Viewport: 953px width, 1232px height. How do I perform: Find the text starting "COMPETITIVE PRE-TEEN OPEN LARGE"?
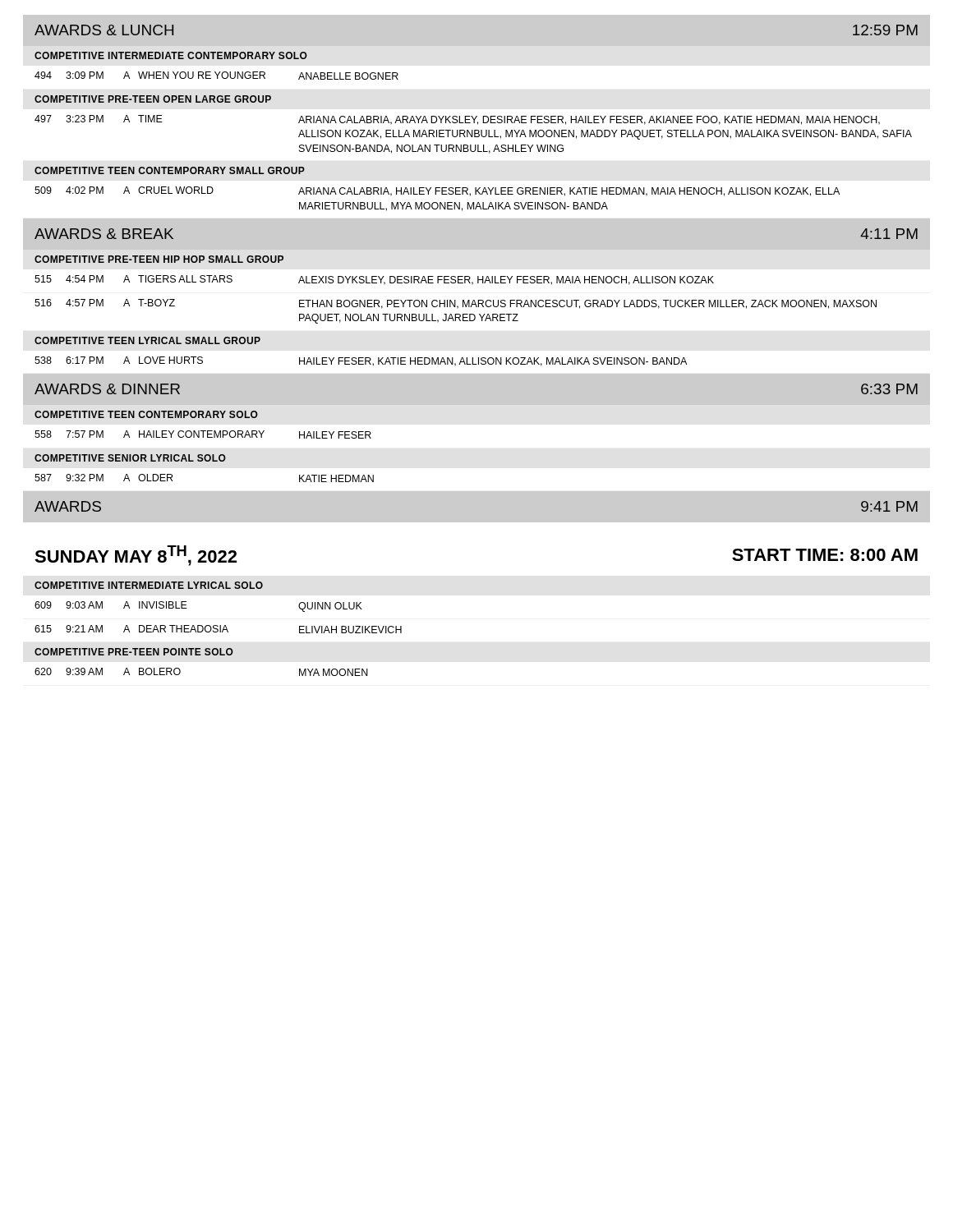click(x=153, y=99)
